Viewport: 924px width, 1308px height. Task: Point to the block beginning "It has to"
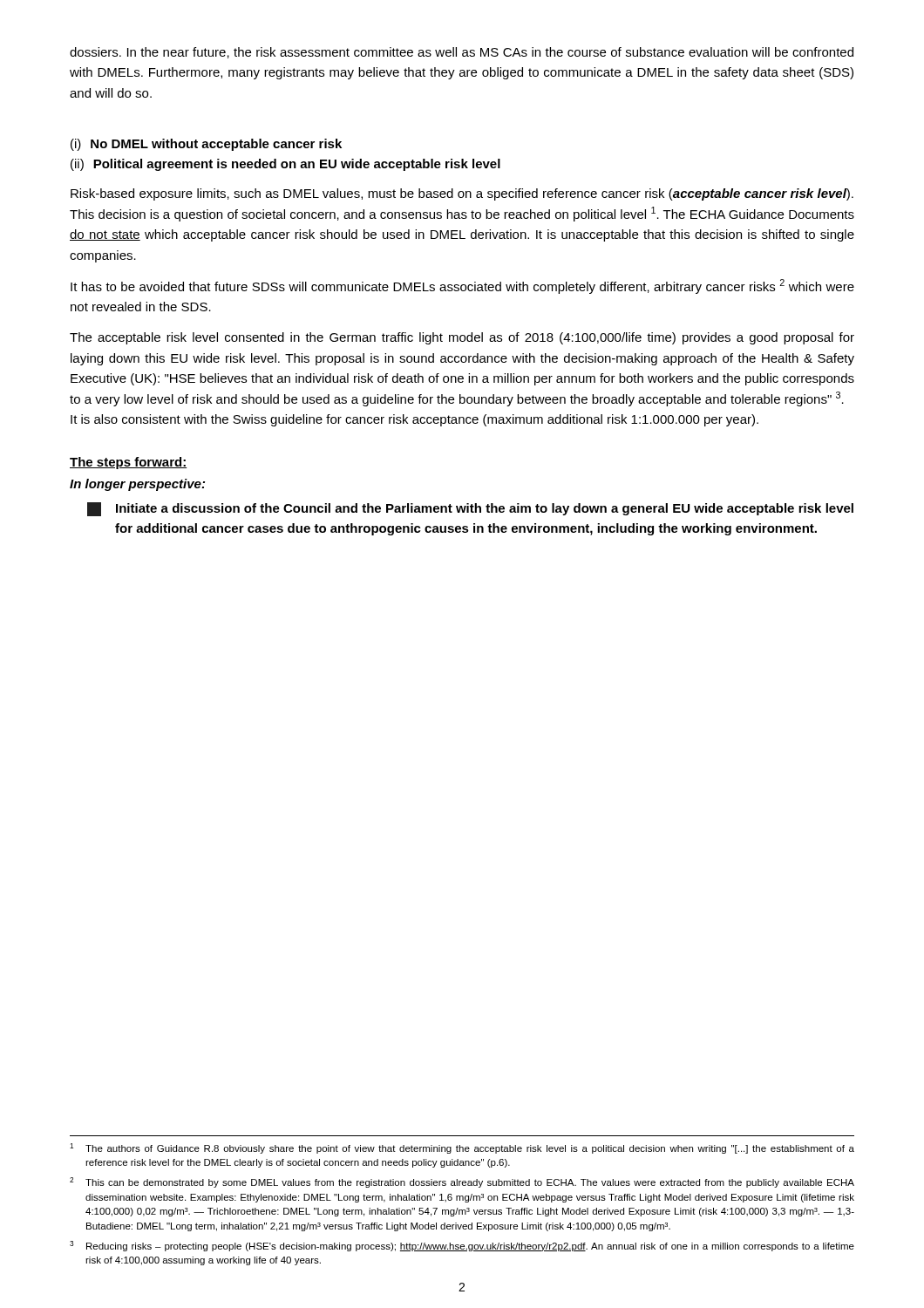tap(462, 296)
